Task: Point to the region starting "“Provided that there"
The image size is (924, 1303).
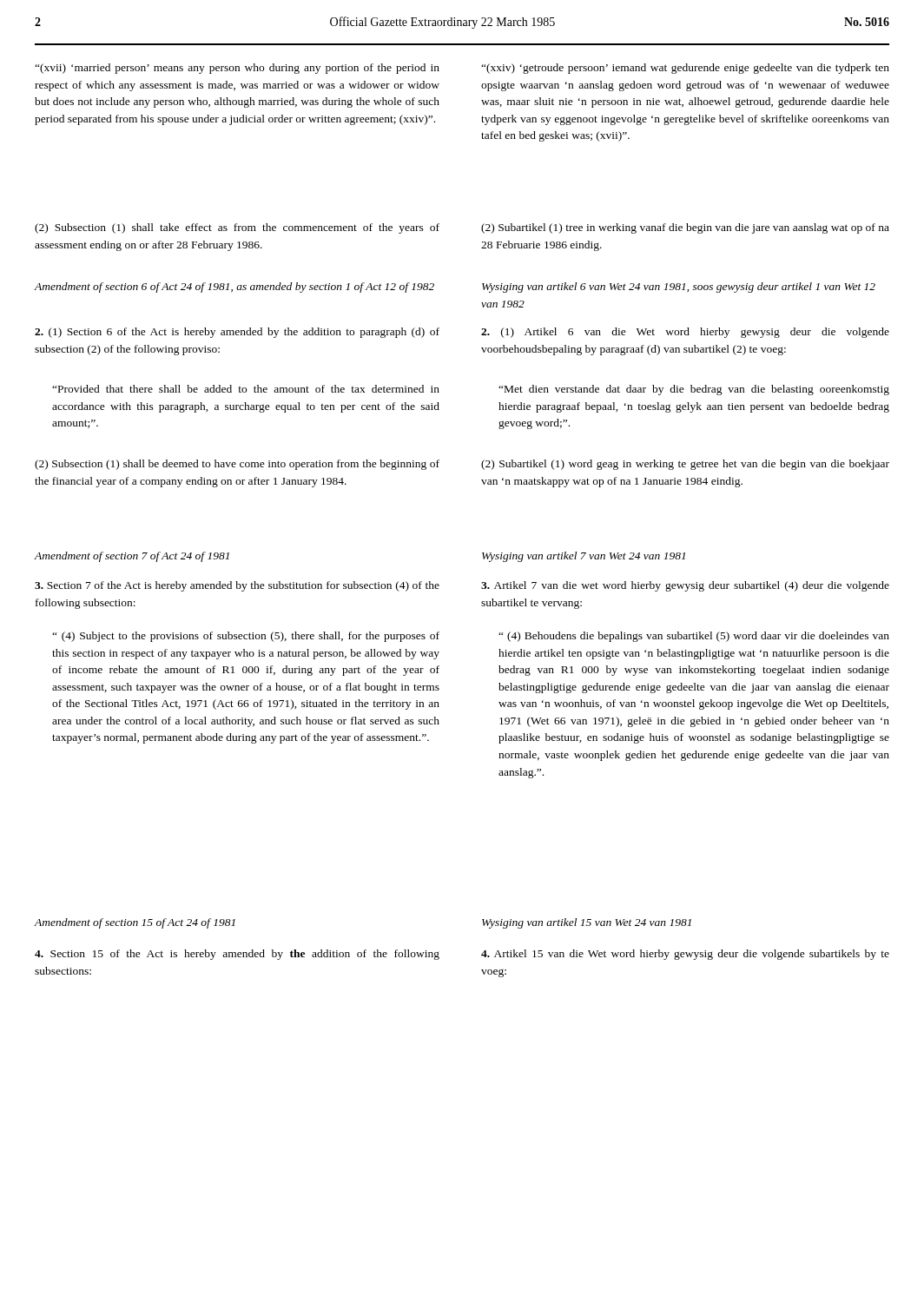Action: pos(246,406)
